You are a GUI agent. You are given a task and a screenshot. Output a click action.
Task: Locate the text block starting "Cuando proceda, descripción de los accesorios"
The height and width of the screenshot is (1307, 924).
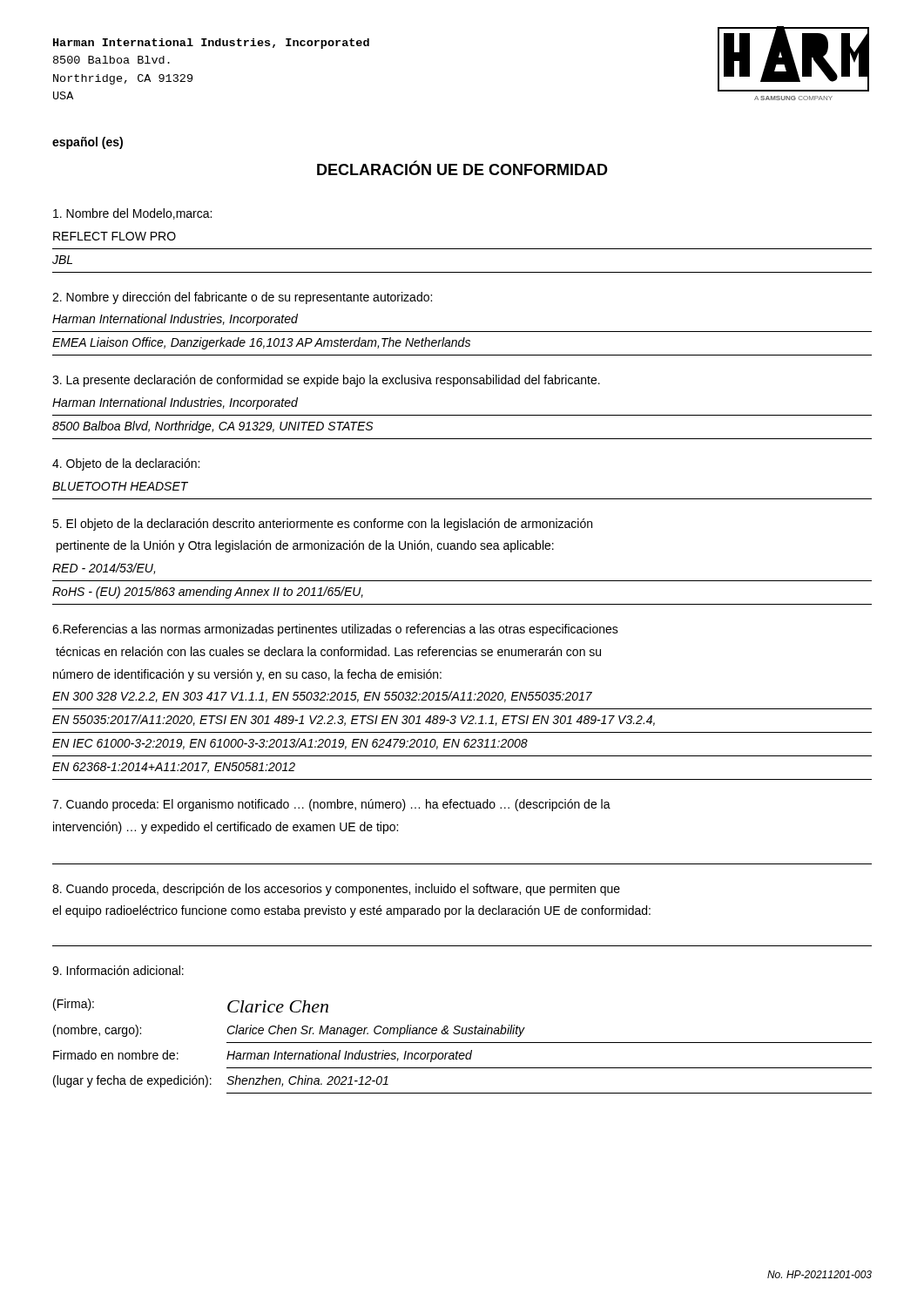462,913
